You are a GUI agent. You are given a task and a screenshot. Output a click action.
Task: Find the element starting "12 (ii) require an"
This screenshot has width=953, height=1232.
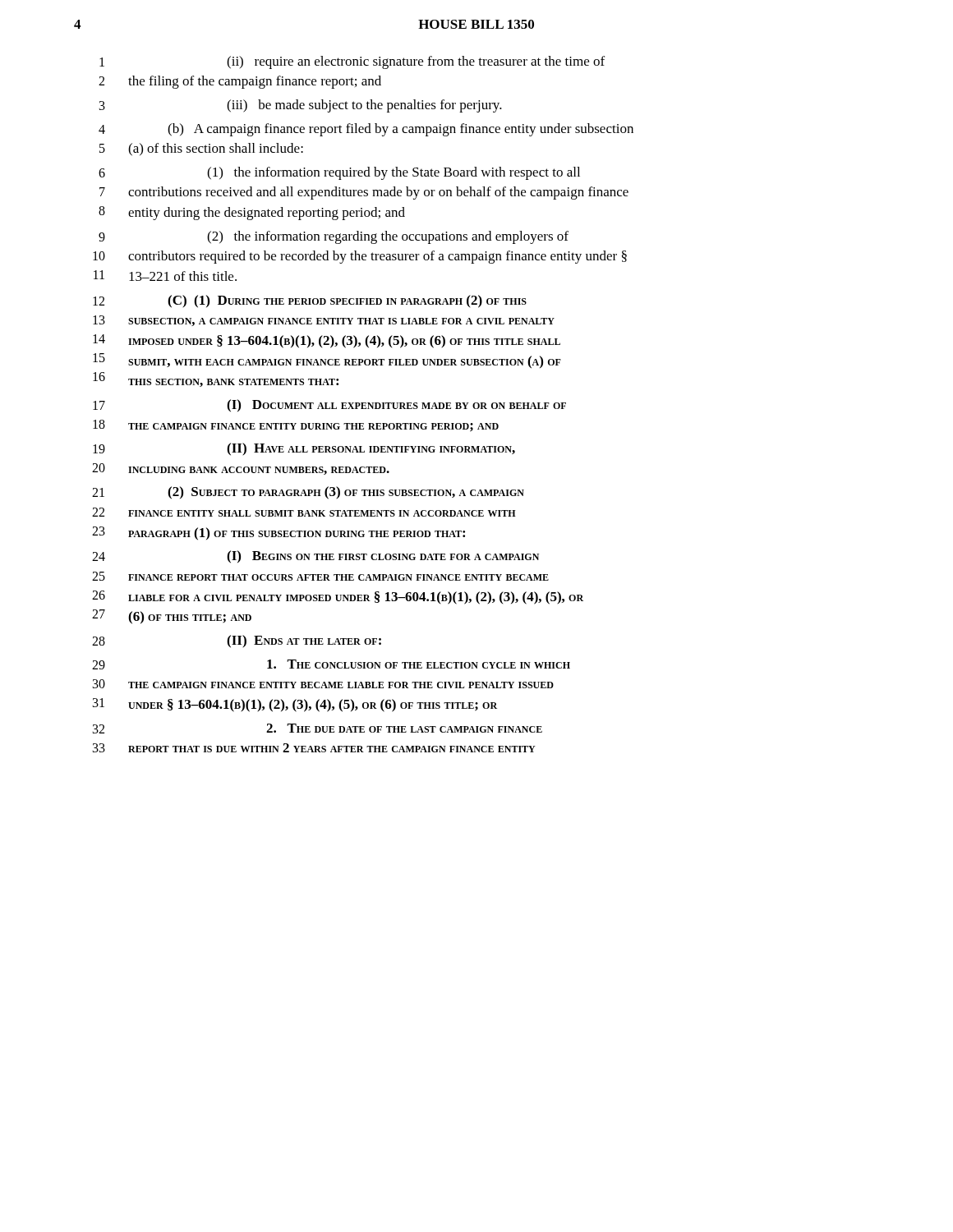tap(476, 72)
